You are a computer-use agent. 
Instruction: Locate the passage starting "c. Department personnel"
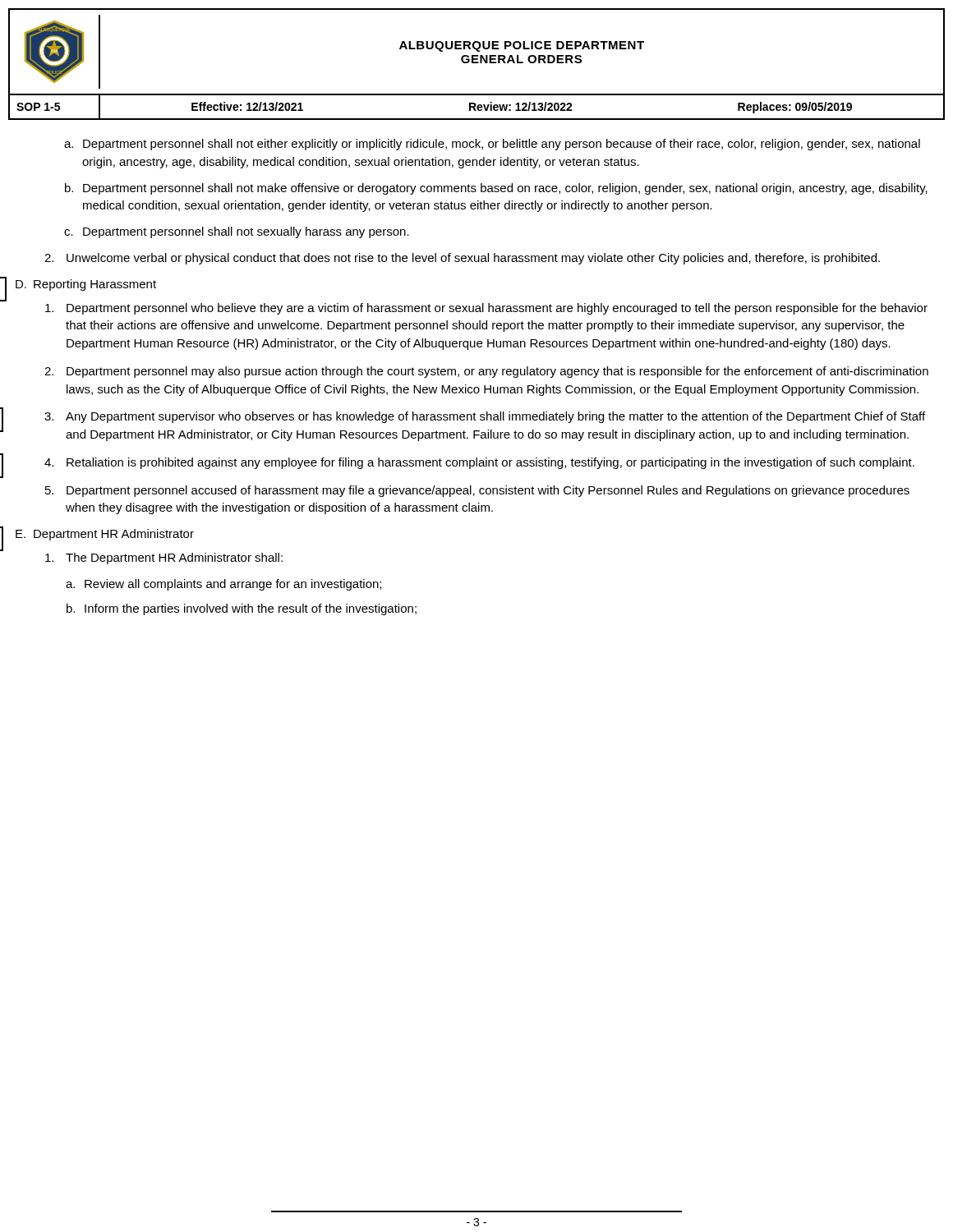click(x=237, y=232)
